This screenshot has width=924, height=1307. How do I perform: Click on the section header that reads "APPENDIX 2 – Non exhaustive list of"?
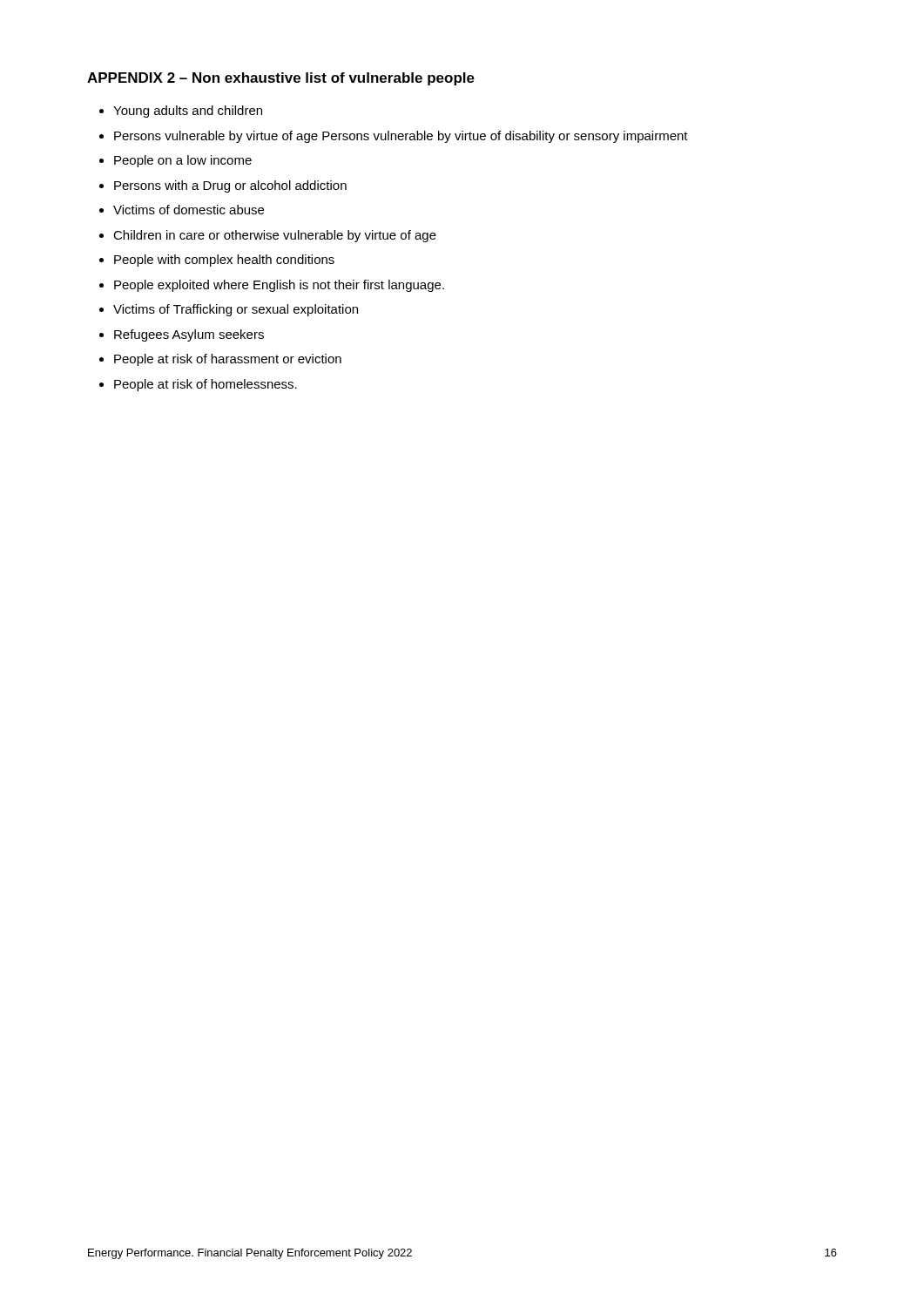[281, 78]
